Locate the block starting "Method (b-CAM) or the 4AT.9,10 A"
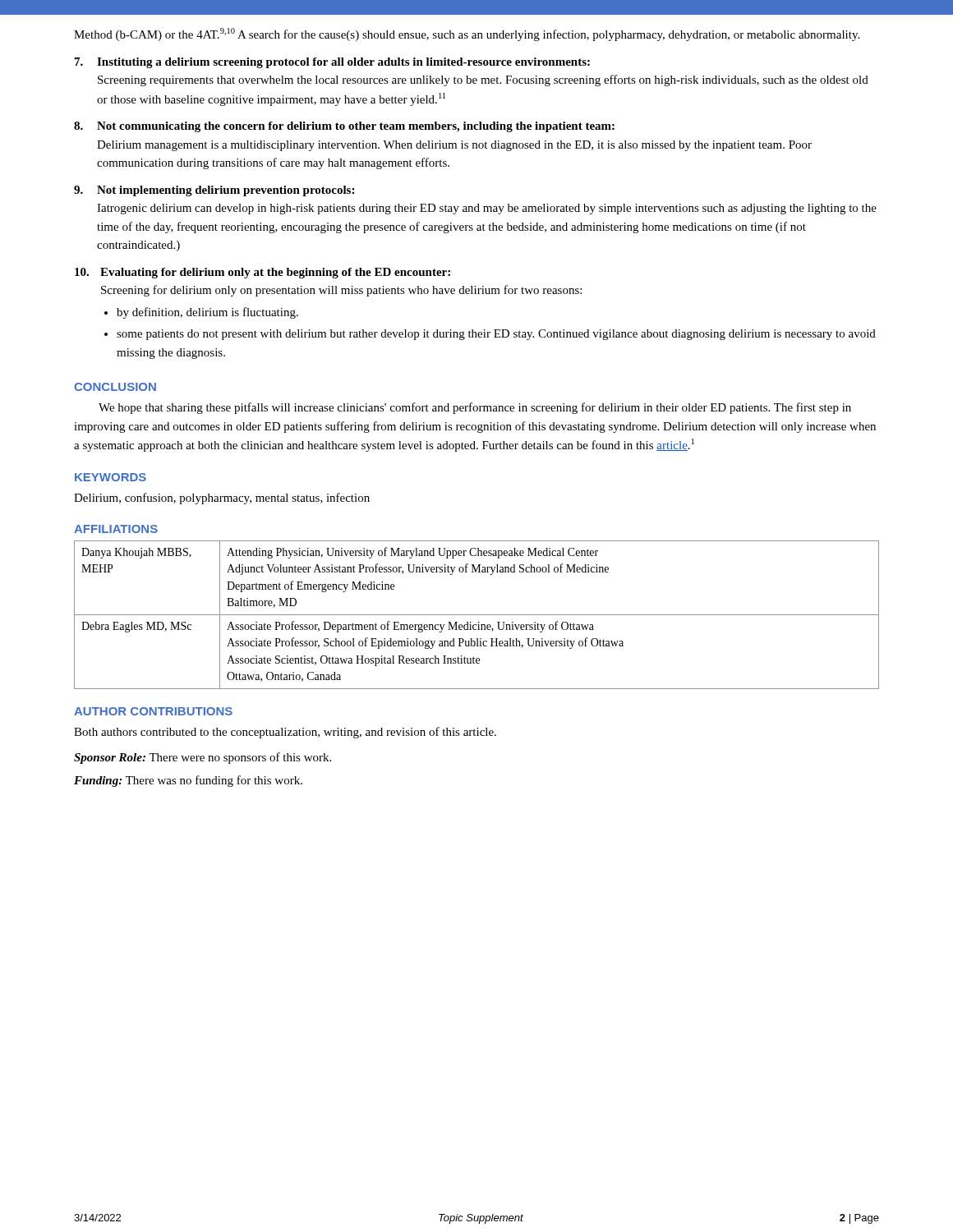 coord(467,34)
